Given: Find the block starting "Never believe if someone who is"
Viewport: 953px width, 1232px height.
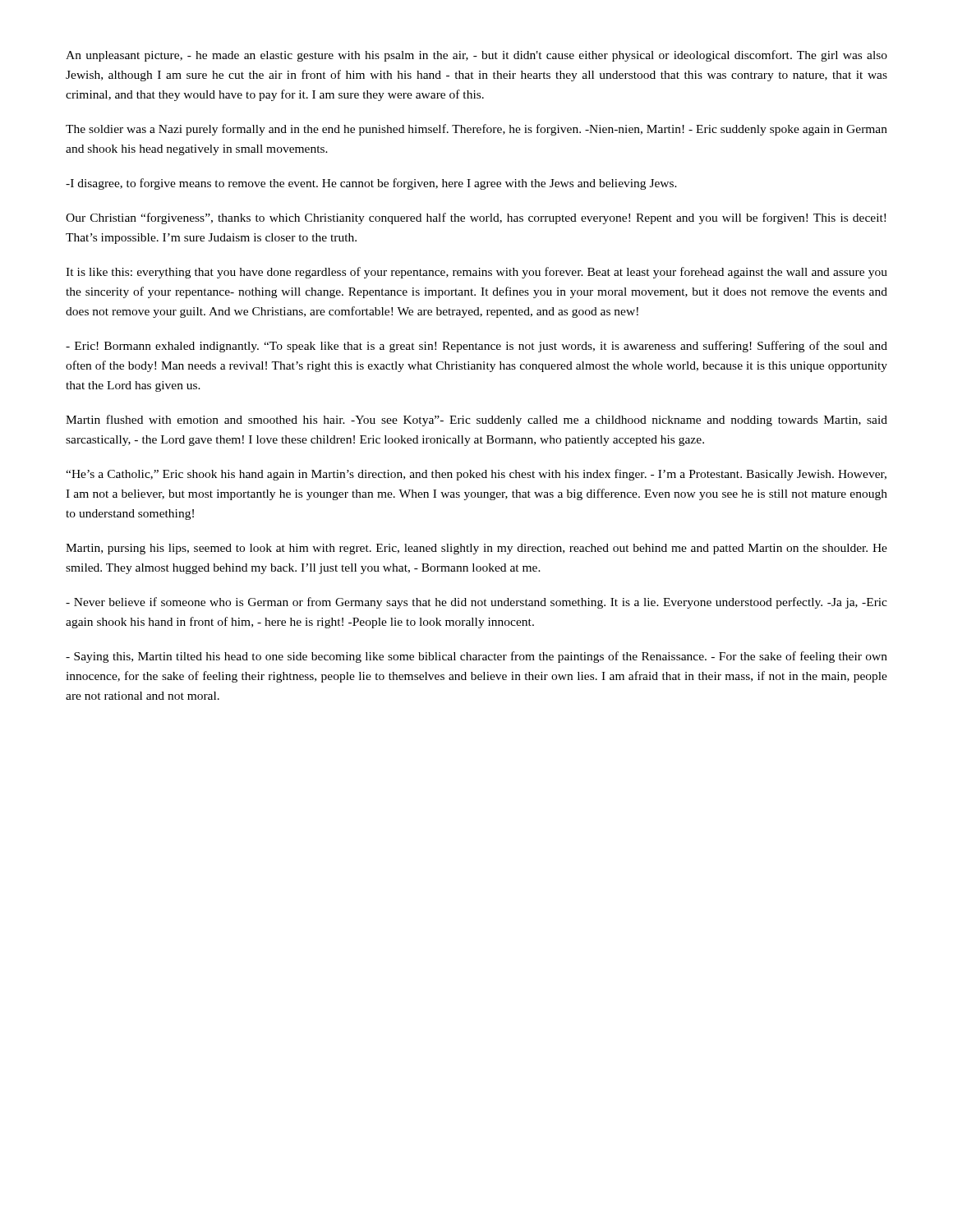Looking at the screenshot, I should (x=476, y=612).
